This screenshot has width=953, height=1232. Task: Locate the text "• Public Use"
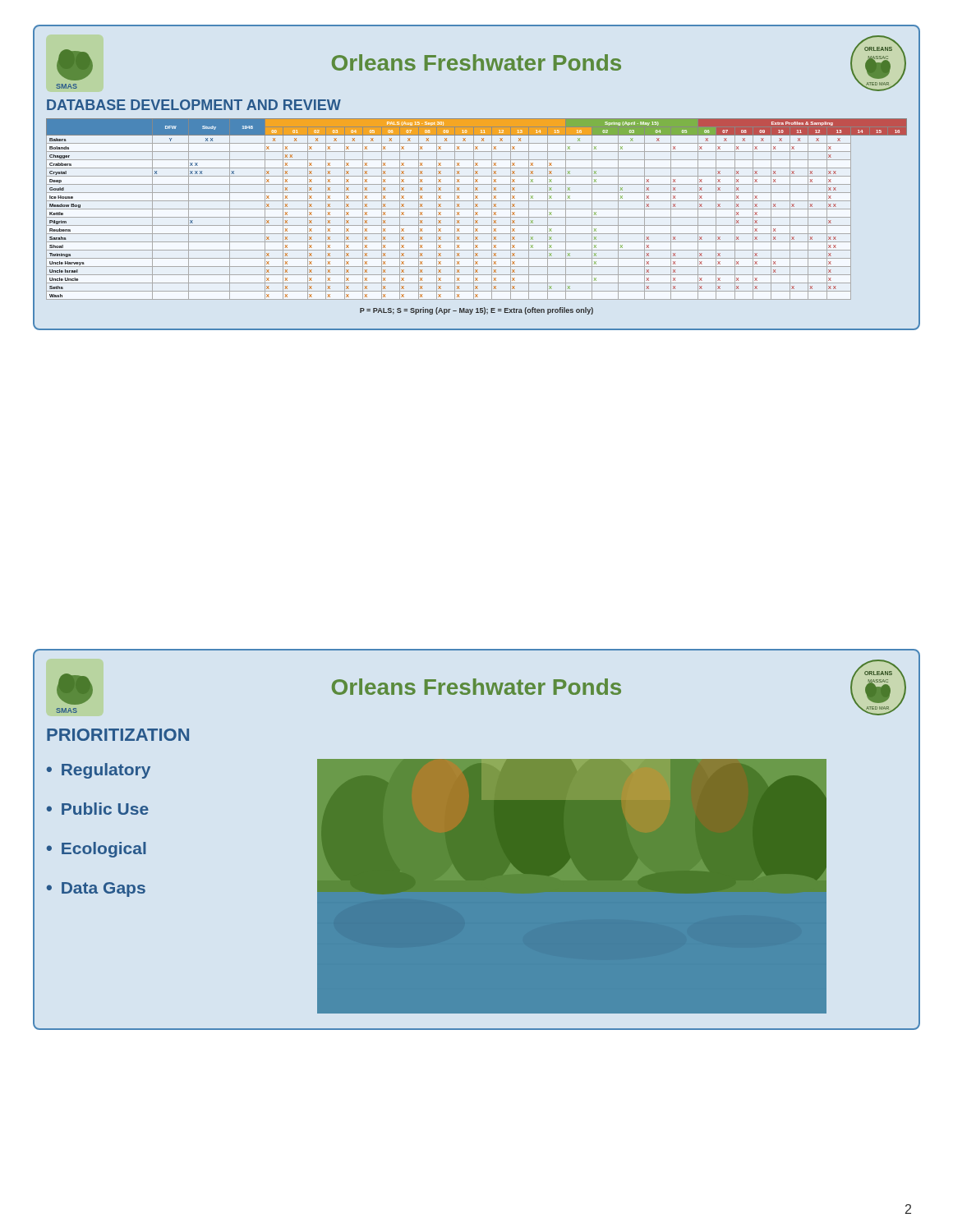(97, 809)
